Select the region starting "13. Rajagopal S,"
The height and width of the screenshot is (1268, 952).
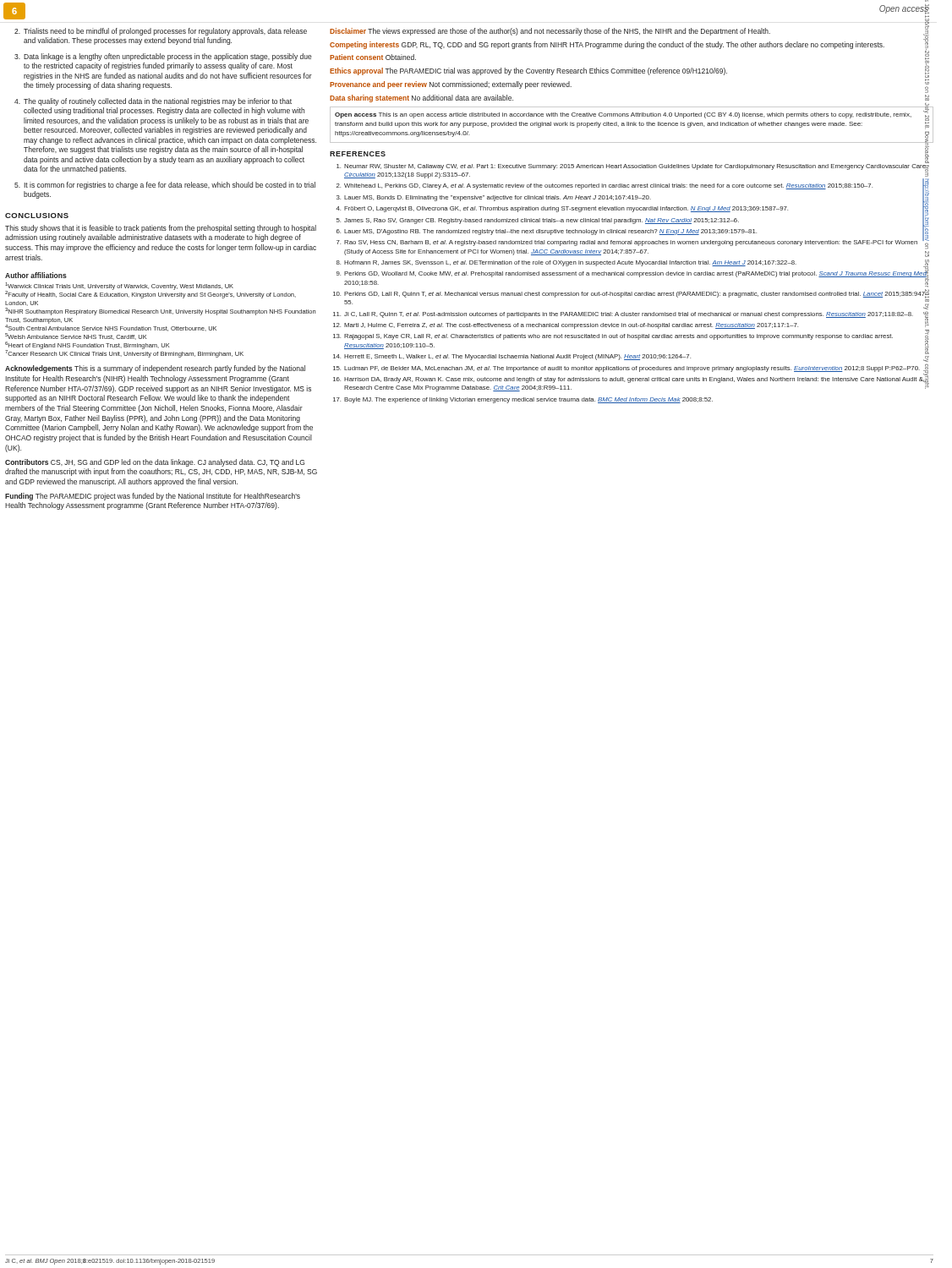(x=632, y=341)
